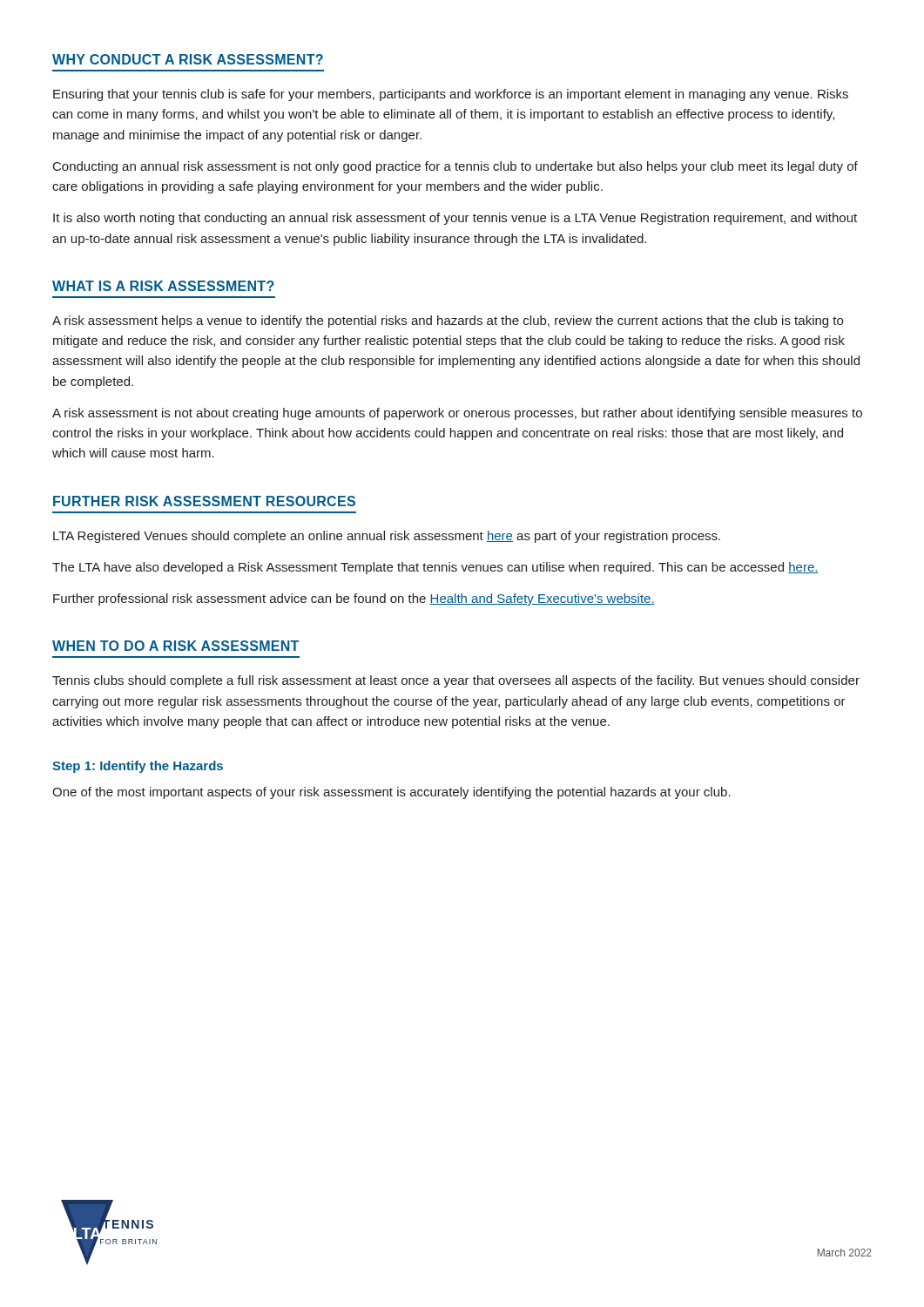Find the section header that reads "WHAT IS A RISK ASSESSMENT?"

(x=164, y=288)
